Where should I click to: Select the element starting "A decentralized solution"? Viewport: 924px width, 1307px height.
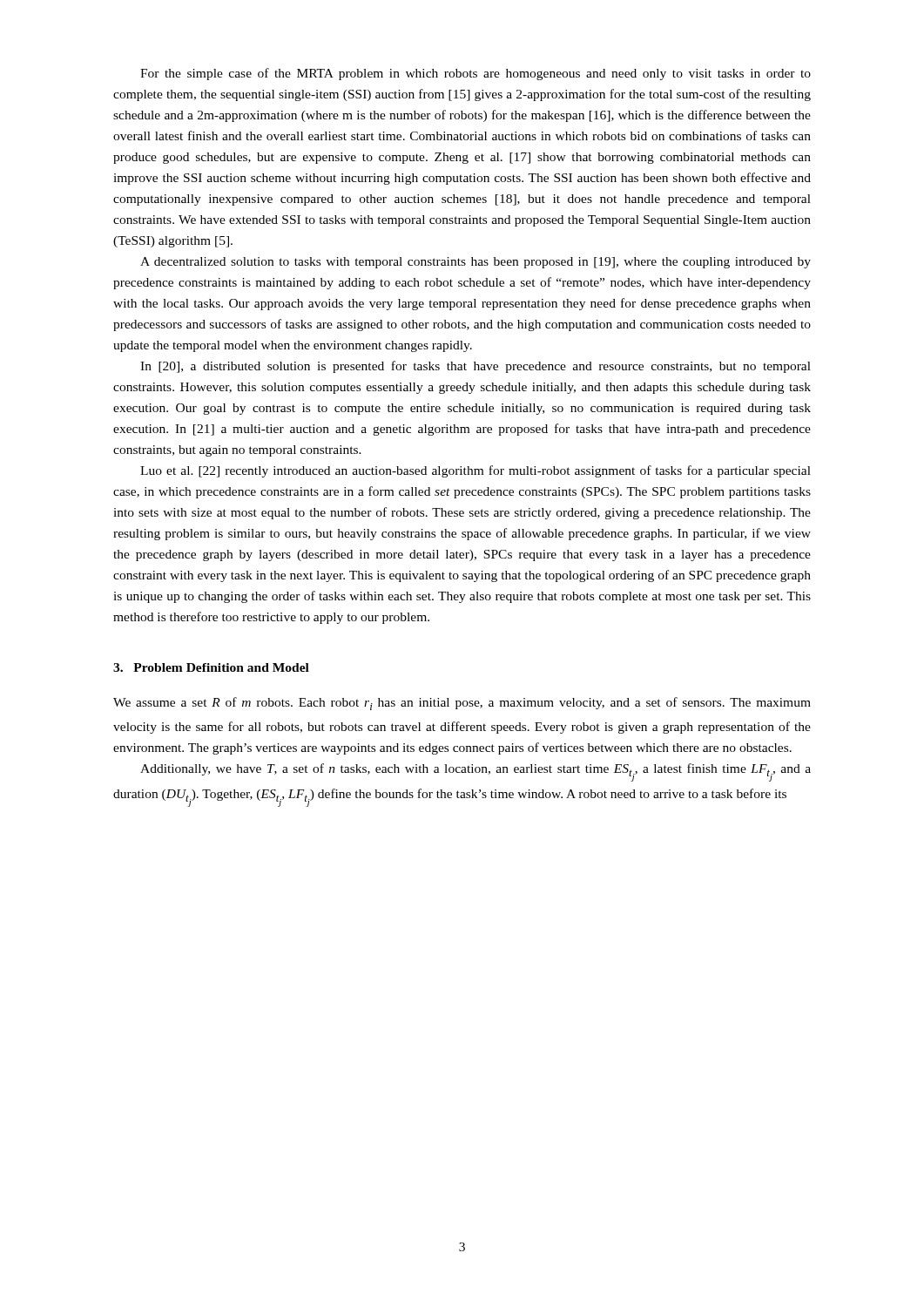point(462,303)
